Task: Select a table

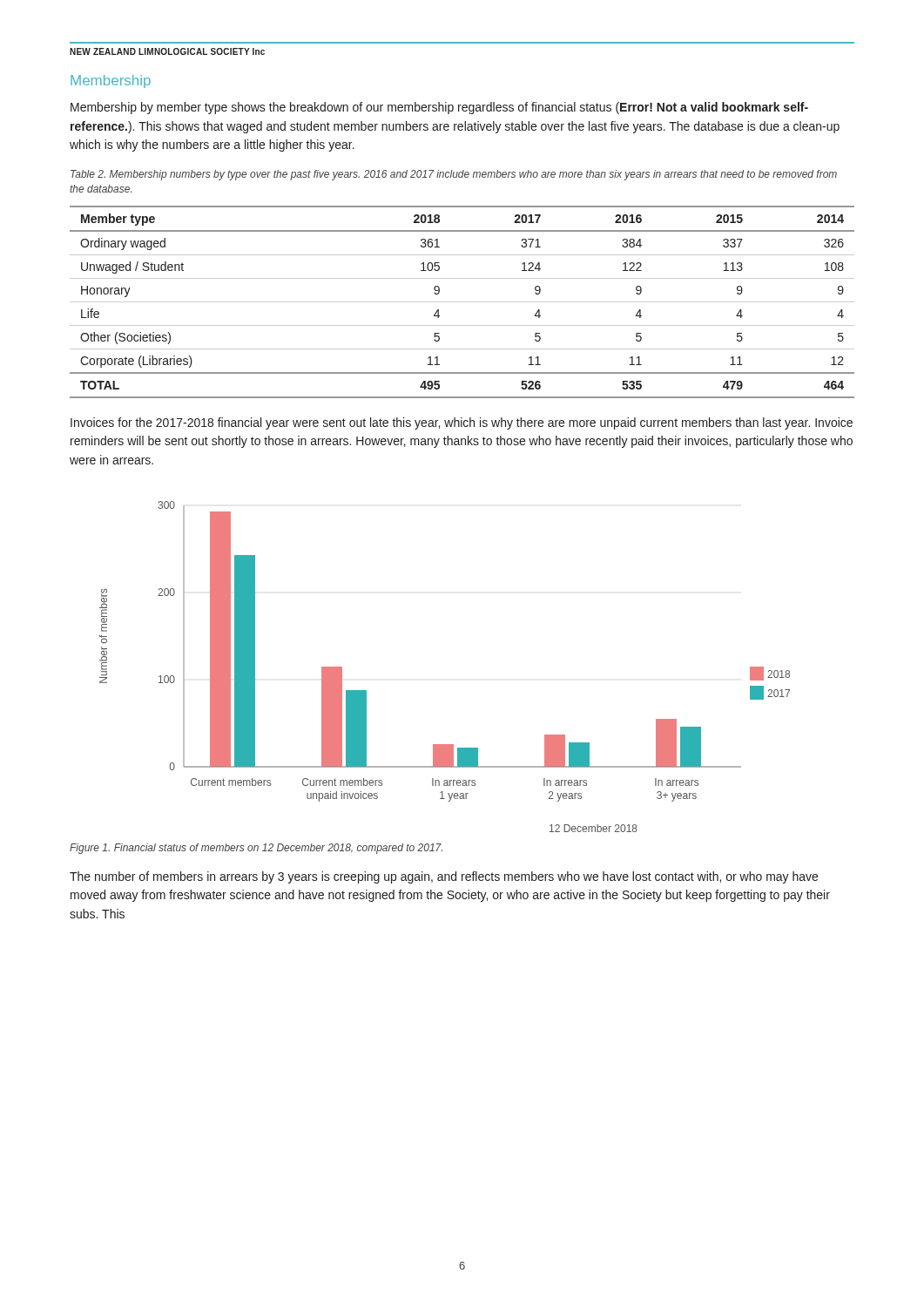Action: [x=462, y=302]
